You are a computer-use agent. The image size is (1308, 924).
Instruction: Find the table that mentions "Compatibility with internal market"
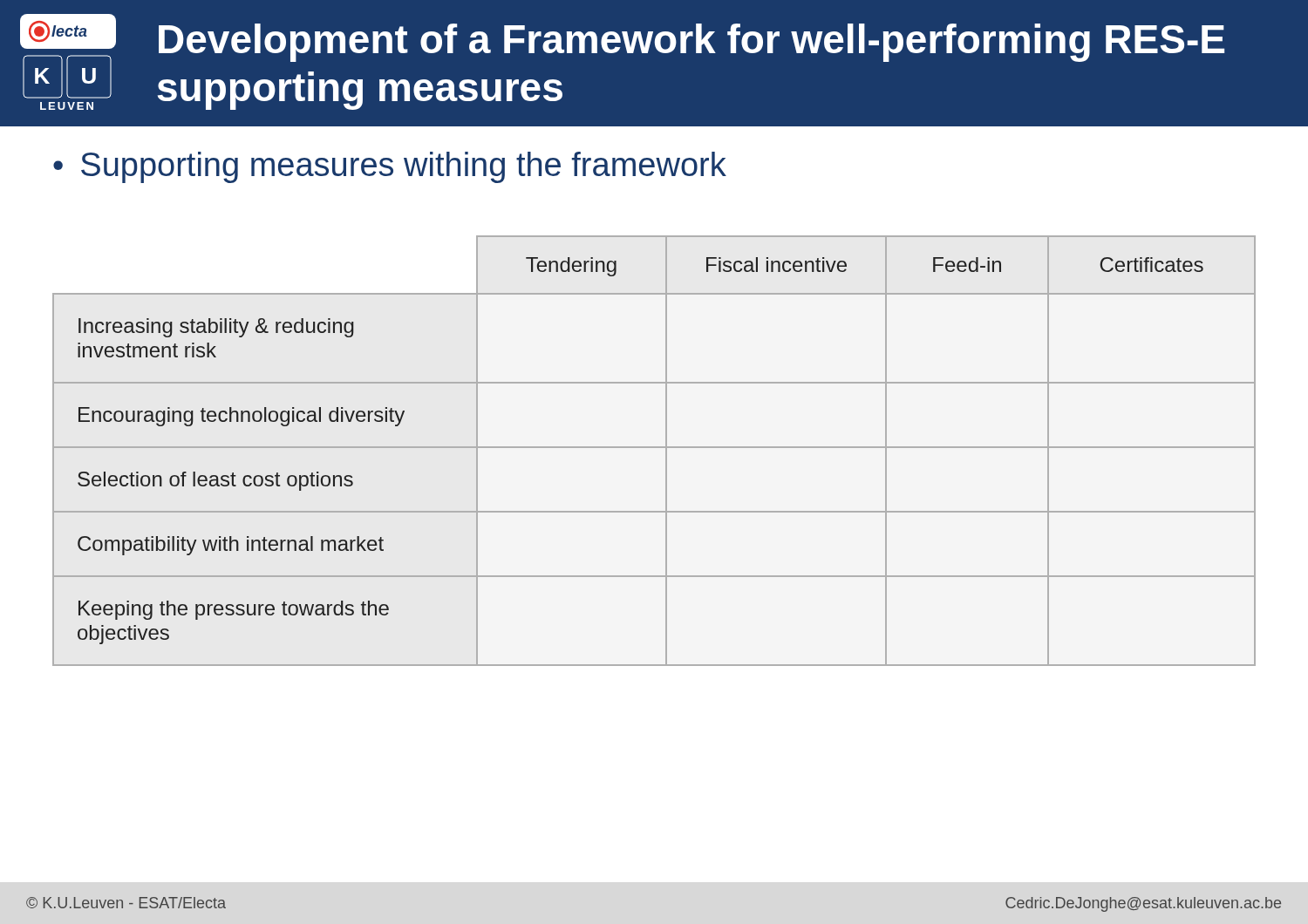click(654, 451)
